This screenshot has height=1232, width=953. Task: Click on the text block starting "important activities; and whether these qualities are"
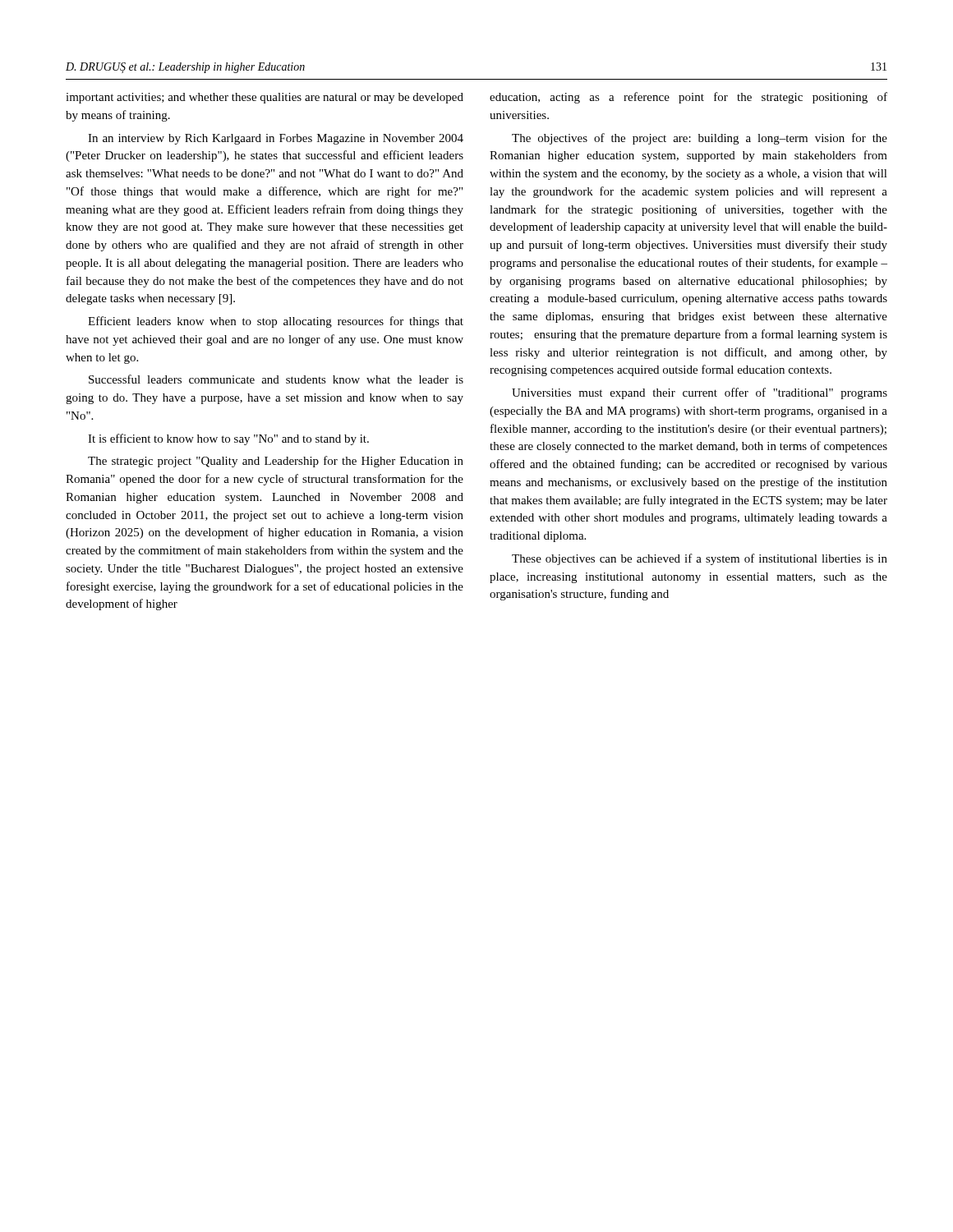tap(265, 351)
